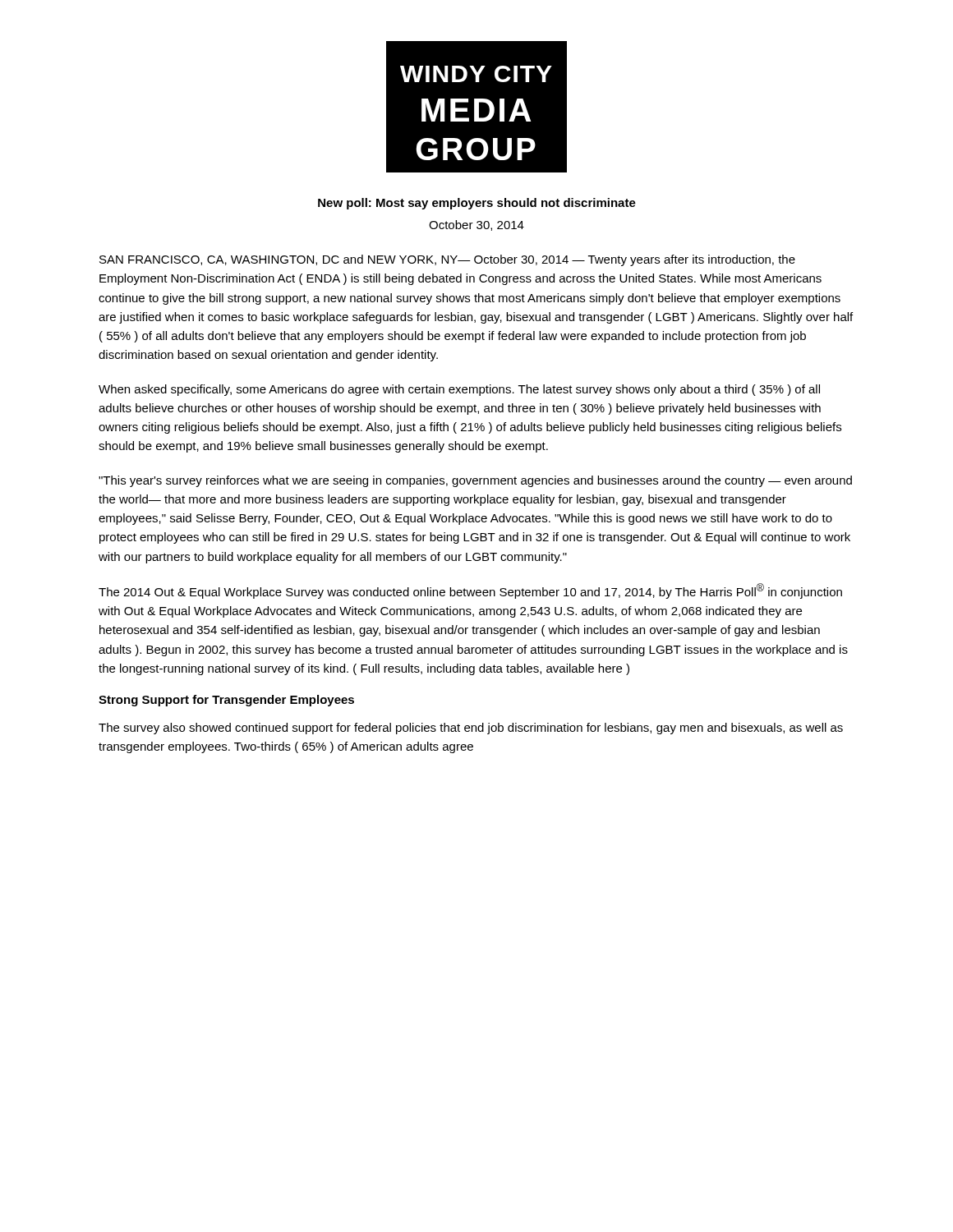Where is the passage that starts "SAN FRANCISCO, CA, WASHINGTON, DC"?

point(476,307)
